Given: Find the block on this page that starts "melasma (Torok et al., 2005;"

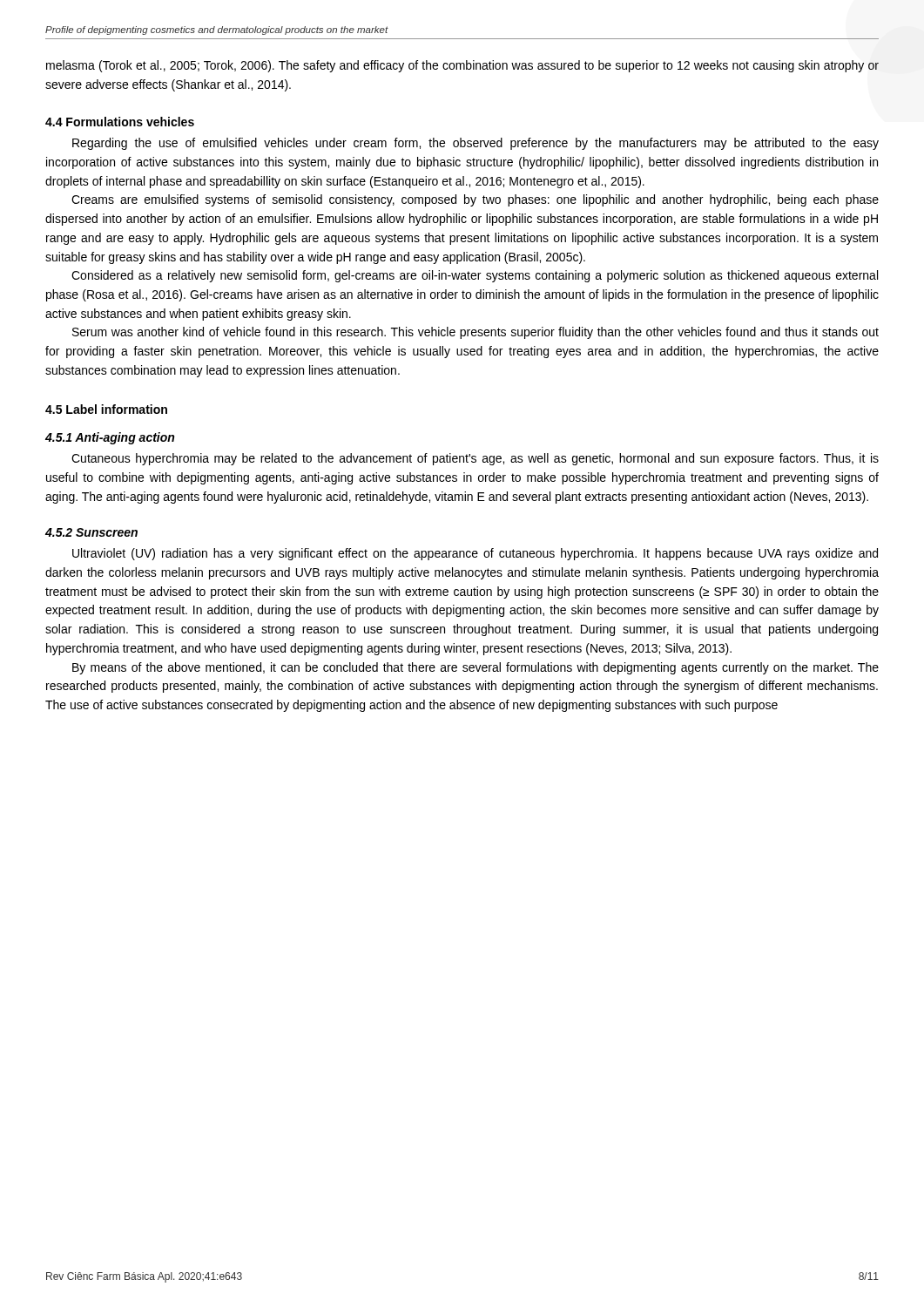Looking at the screenshot, I should tap(462, 75).
